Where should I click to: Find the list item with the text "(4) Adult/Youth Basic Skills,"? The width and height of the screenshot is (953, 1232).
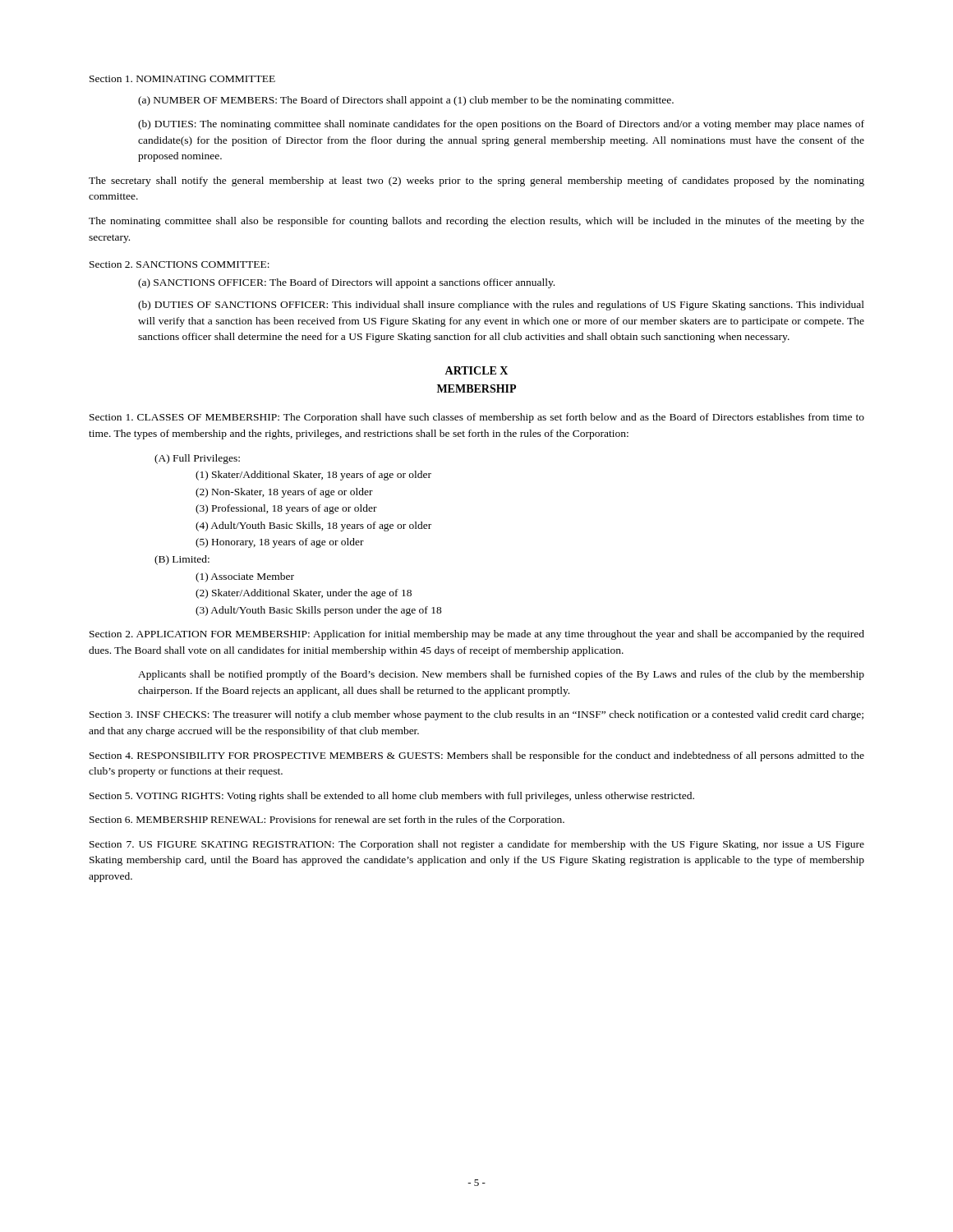click(314, 525)
